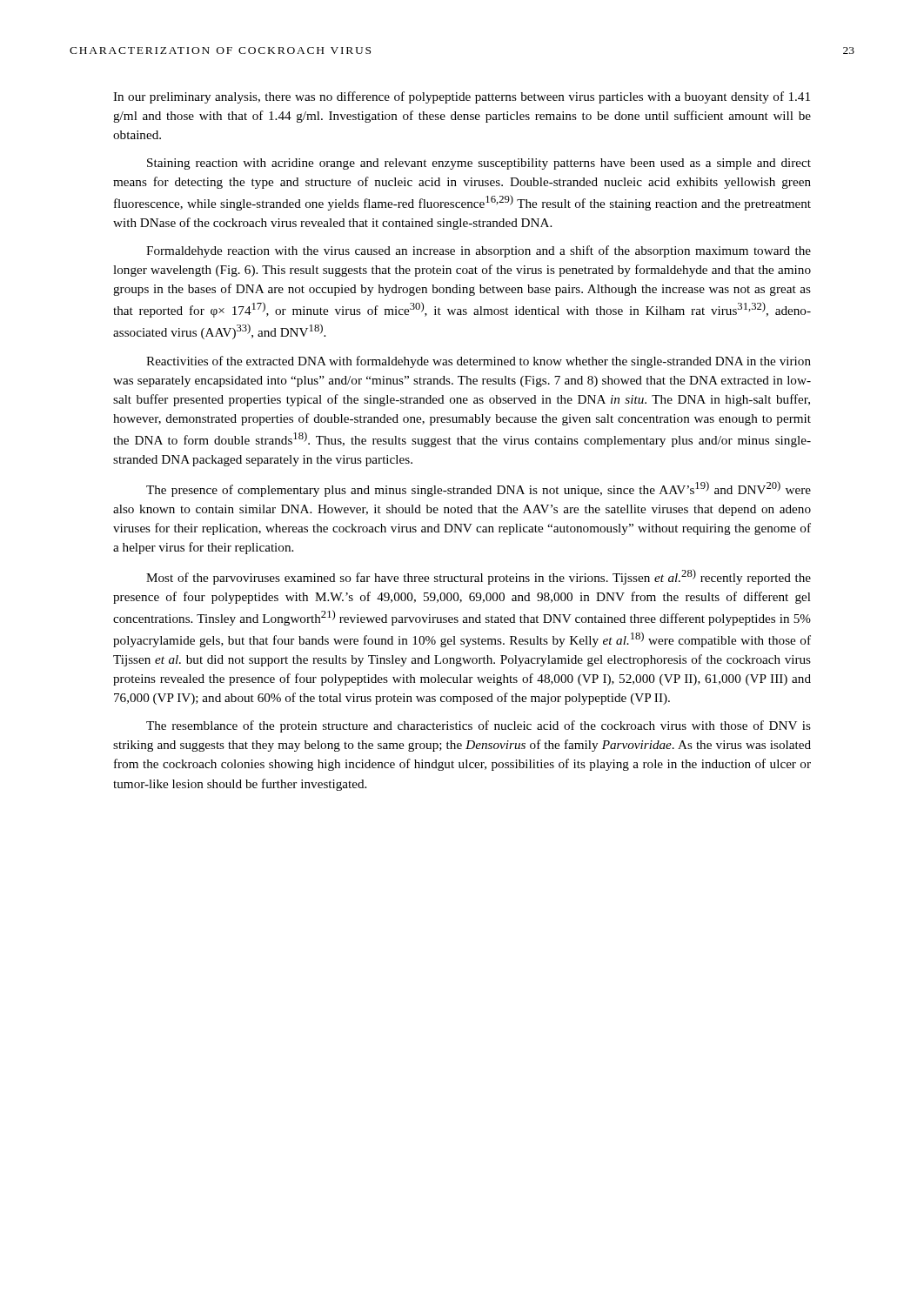
Task: Navigate to the text starting "In our preliminary analysis, there"
Action: [462, 115]
